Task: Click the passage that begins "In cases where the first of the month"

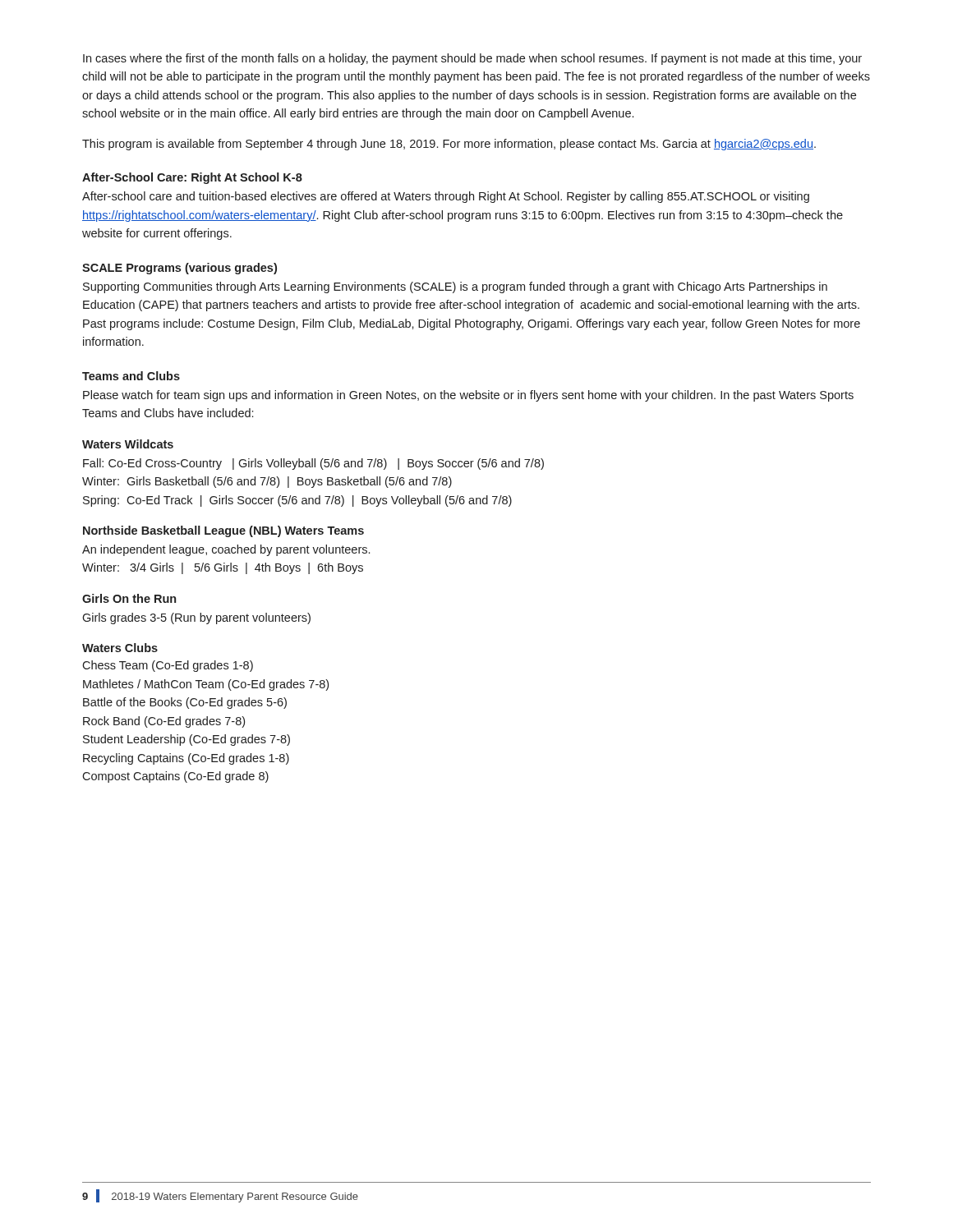Action: pyautogui.click(x=476, y=86)
